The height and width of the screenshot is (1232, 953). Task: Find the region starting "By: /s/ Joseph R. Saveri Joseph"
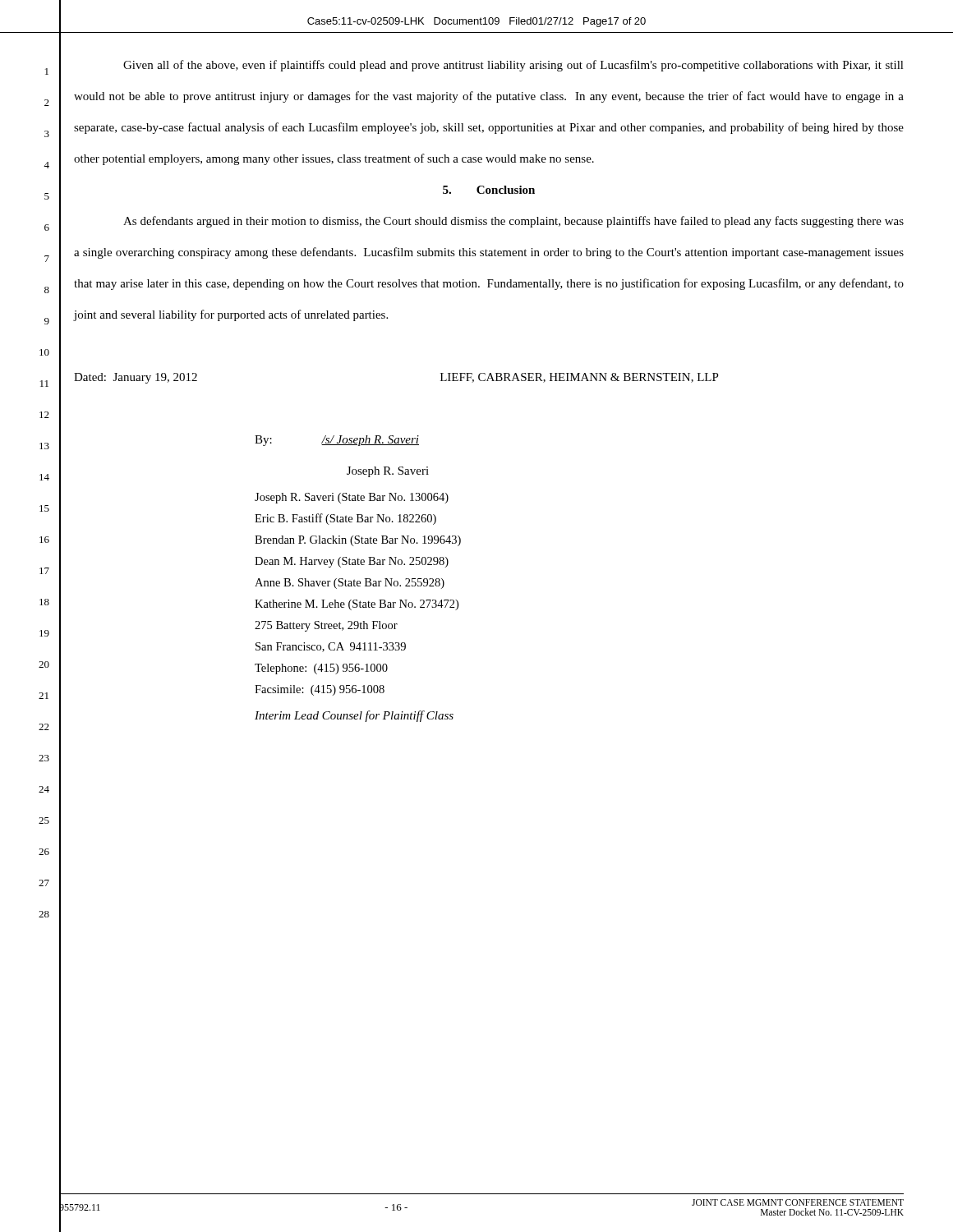click(x=342, y=455)
